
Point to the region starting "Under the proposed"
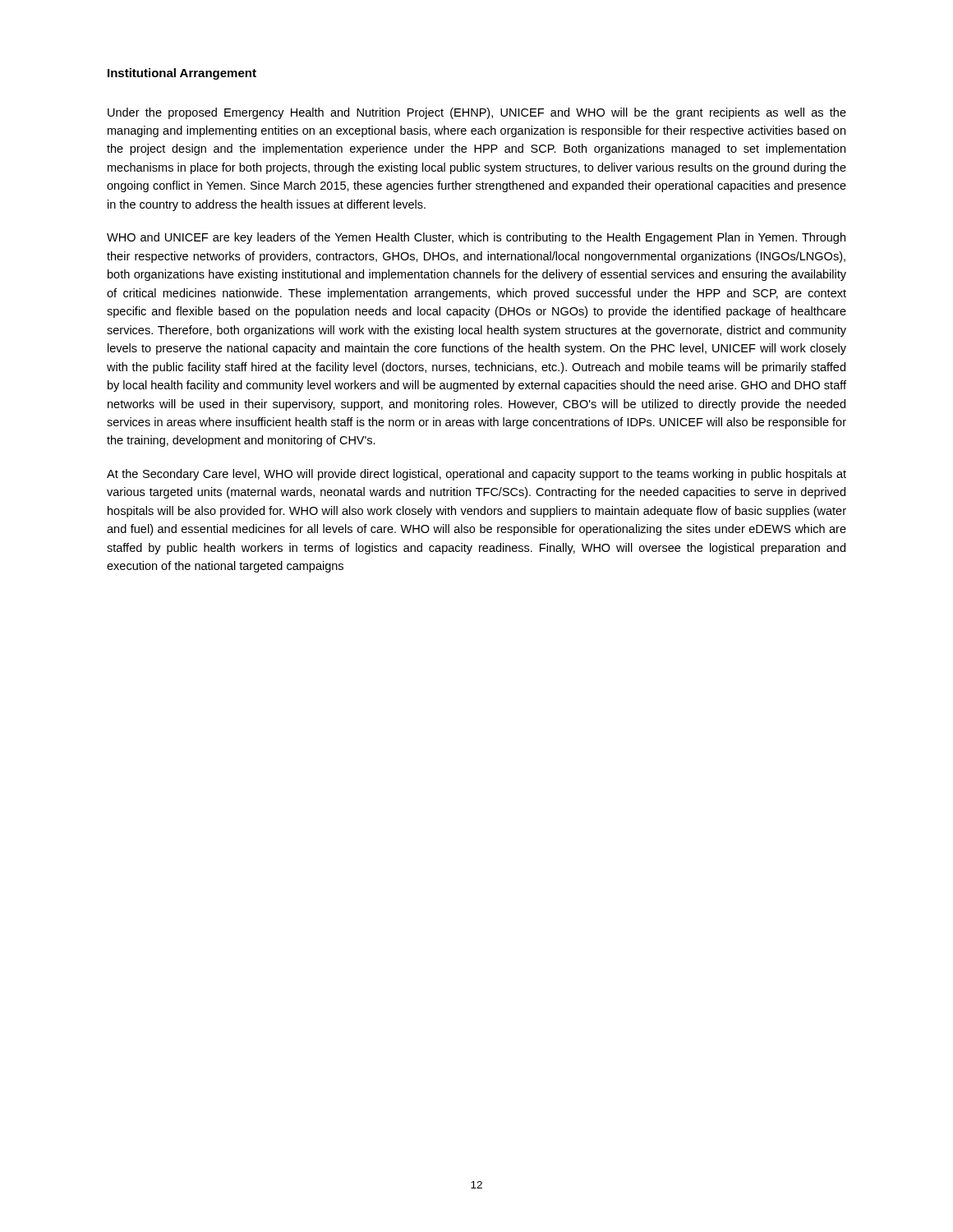tap(476, 158)
